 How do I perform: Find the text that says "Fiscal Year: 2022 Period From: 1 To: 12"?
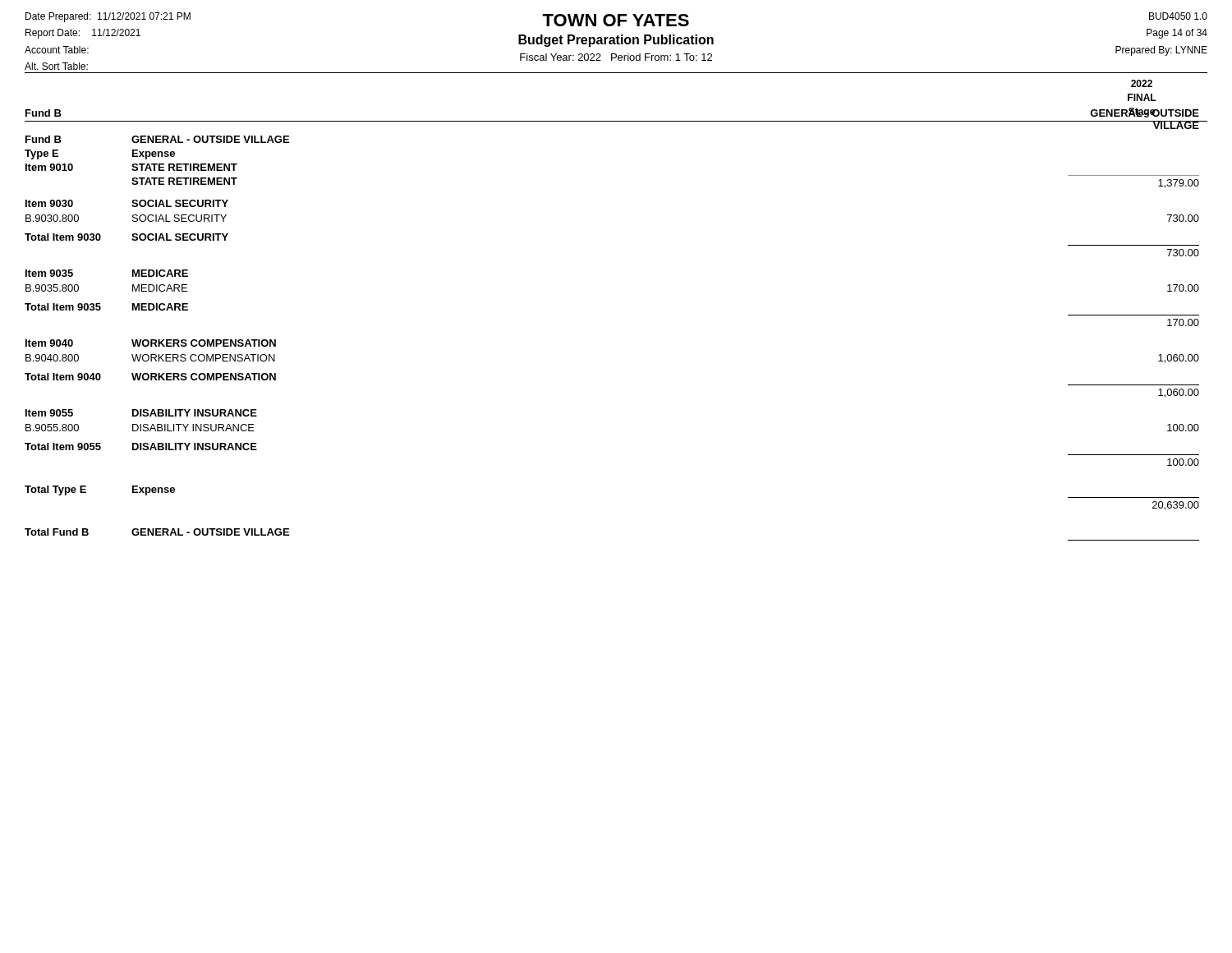[x=616, y=57]
